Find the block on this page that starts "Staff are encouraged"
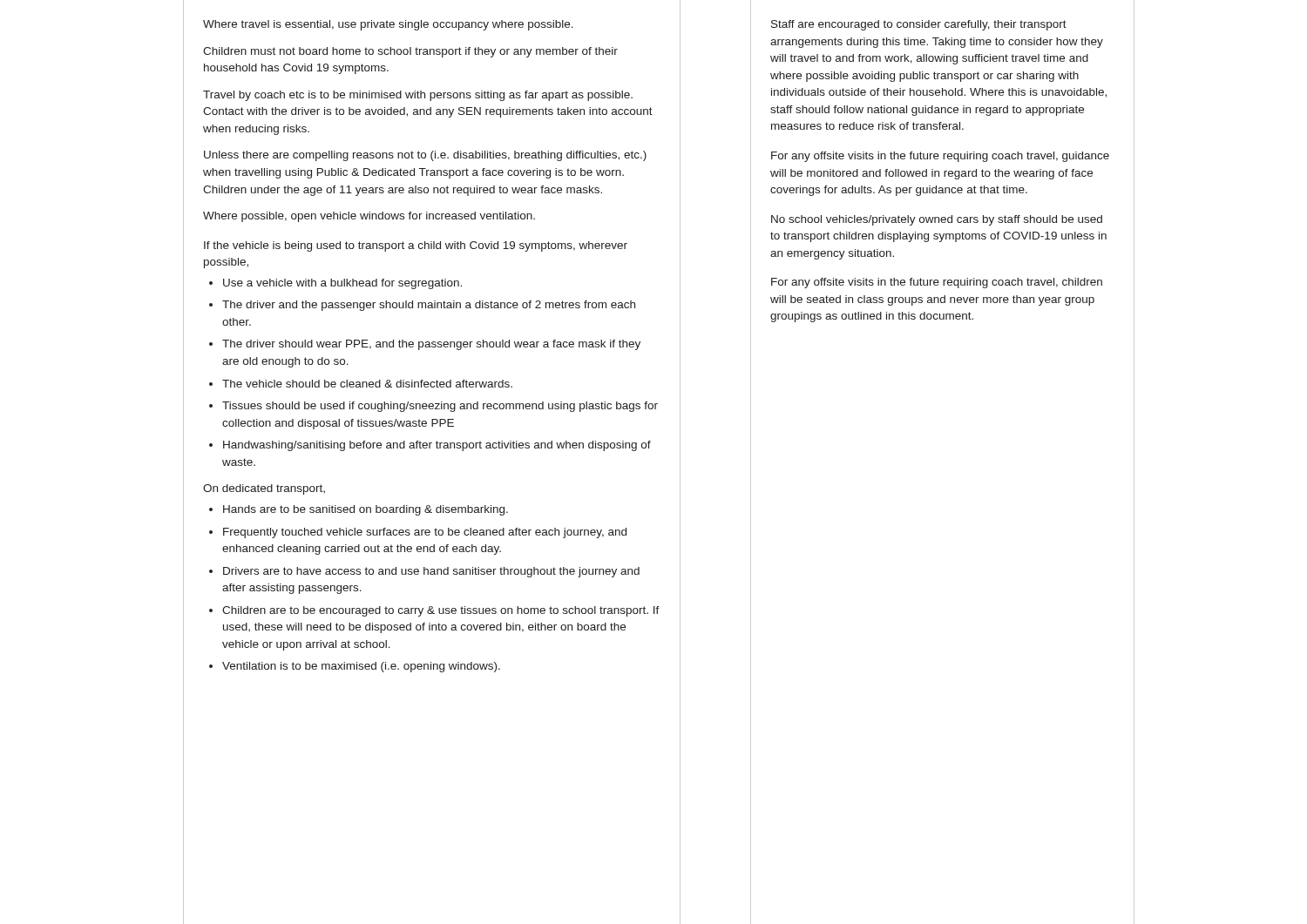This screenshot has width=1307, height=924. (939, 75)
